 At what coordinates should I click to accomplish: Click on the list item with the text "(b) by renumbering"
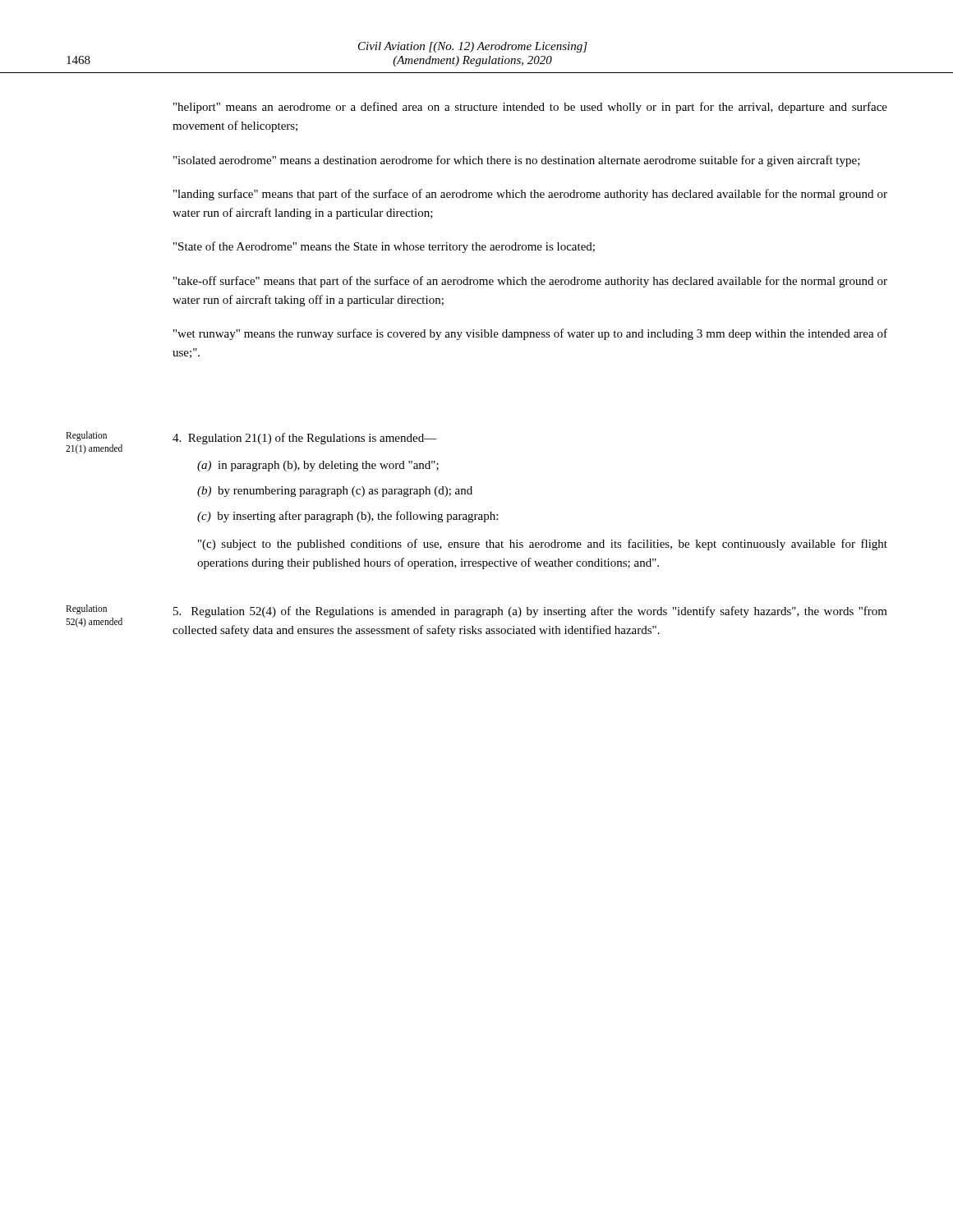pos(335,490)
